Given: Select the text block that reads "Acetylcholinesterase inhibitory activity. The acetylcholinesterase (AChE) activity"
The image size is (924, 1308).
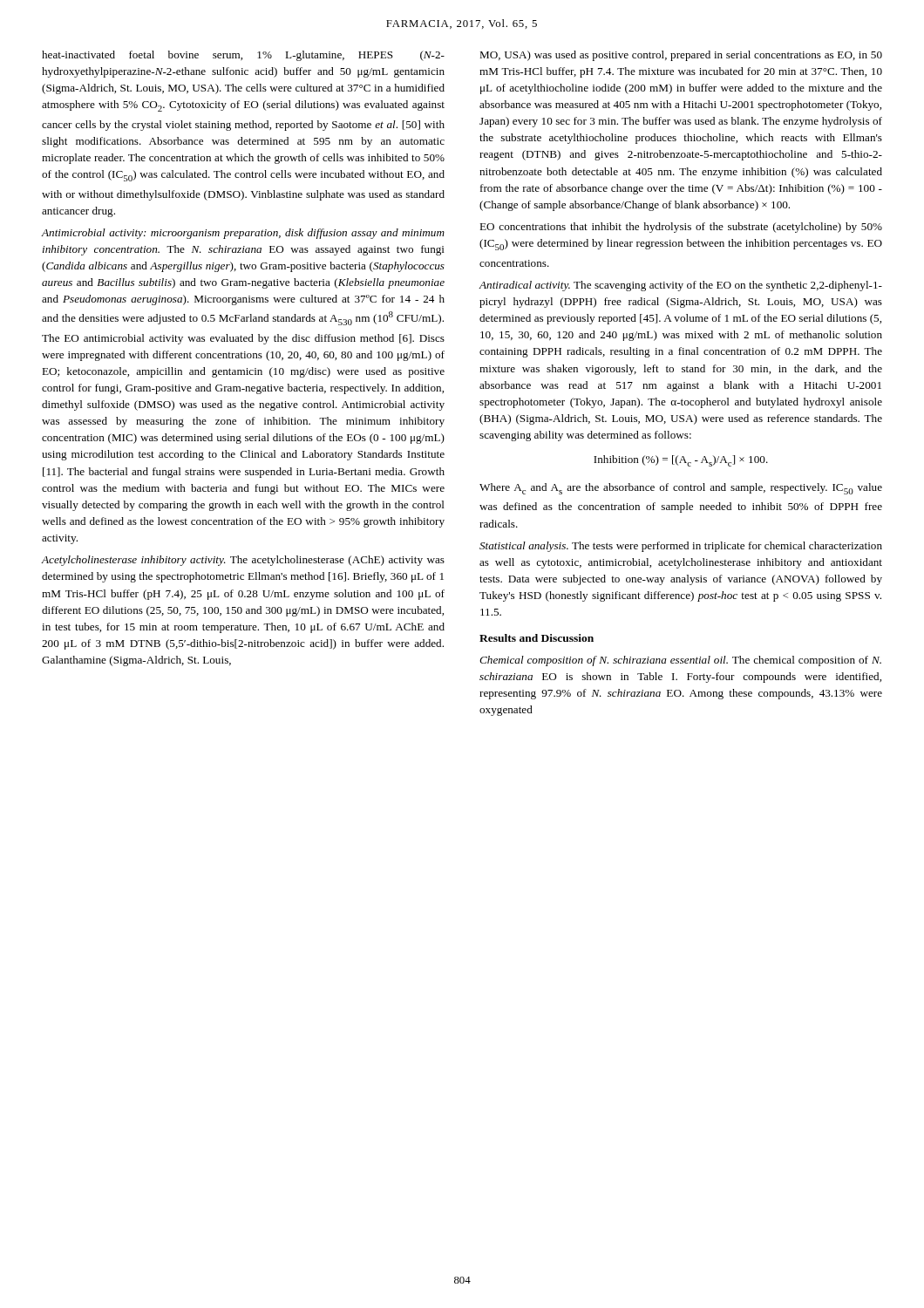Looking at the screenshot, I should click(x=243, y=610).
